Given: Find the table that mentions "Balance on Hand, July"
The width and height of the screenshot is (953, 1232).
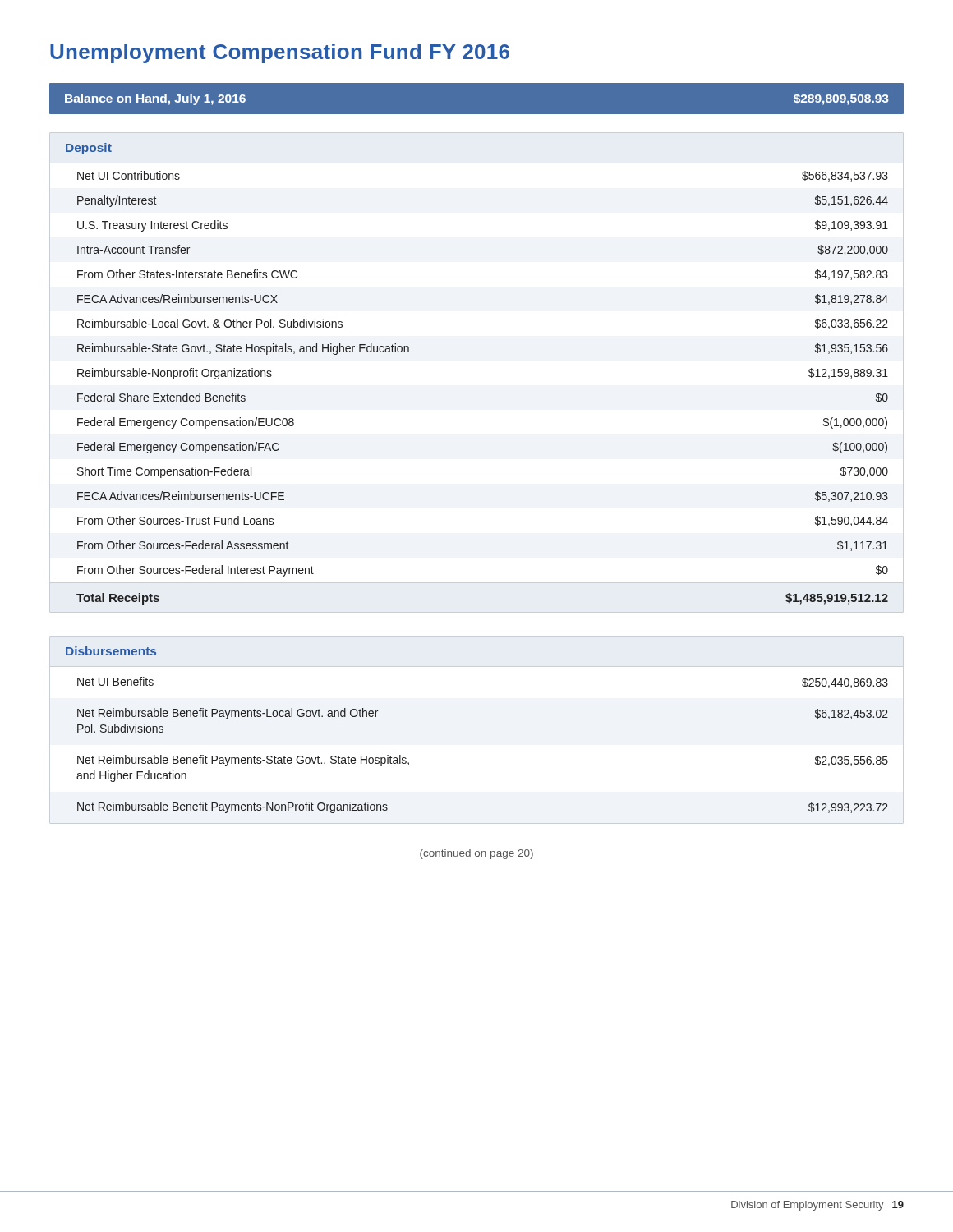Looking at the screenshot, I should pos(476,99).
